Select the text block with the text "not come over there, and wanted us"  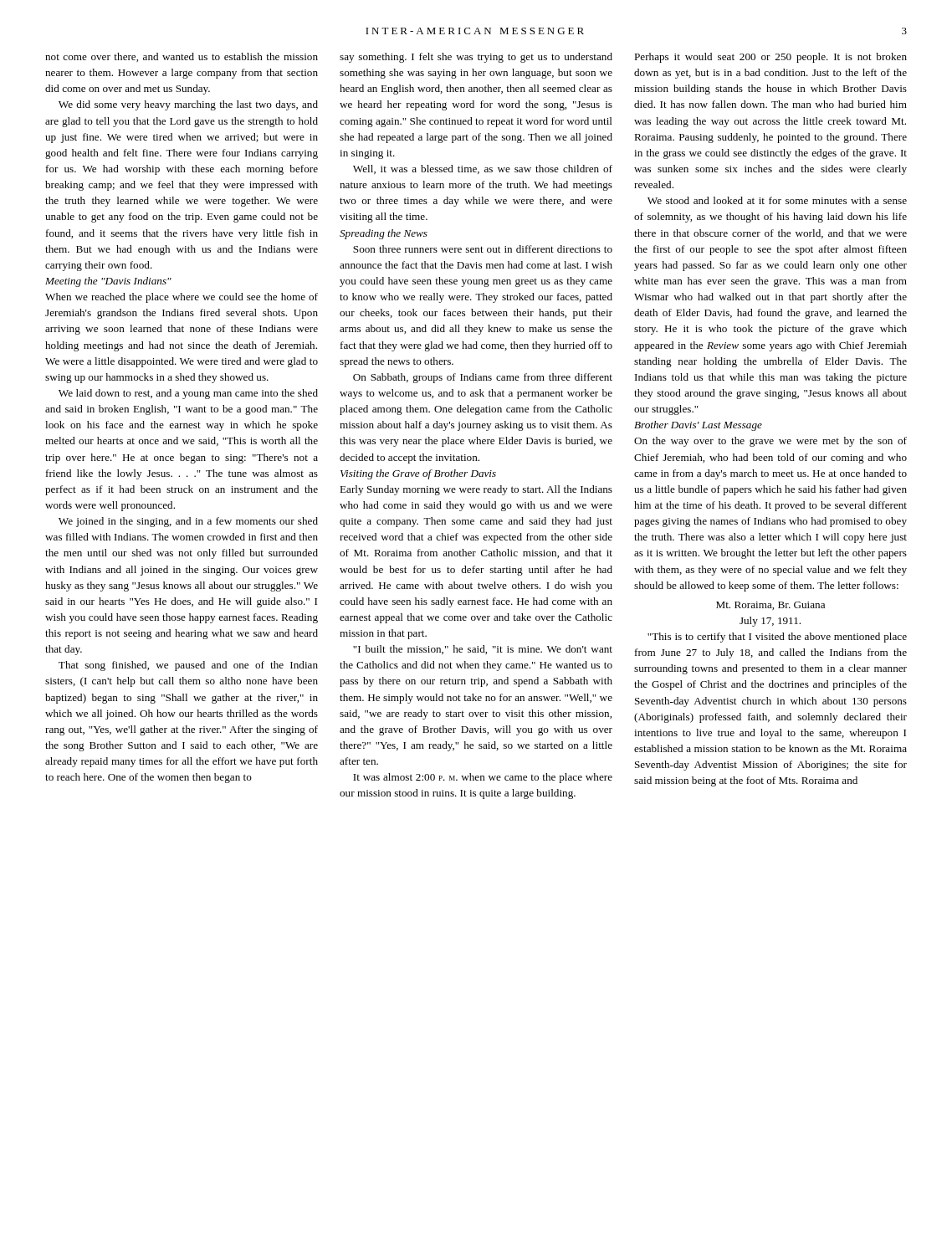click(x=182, y=417)
